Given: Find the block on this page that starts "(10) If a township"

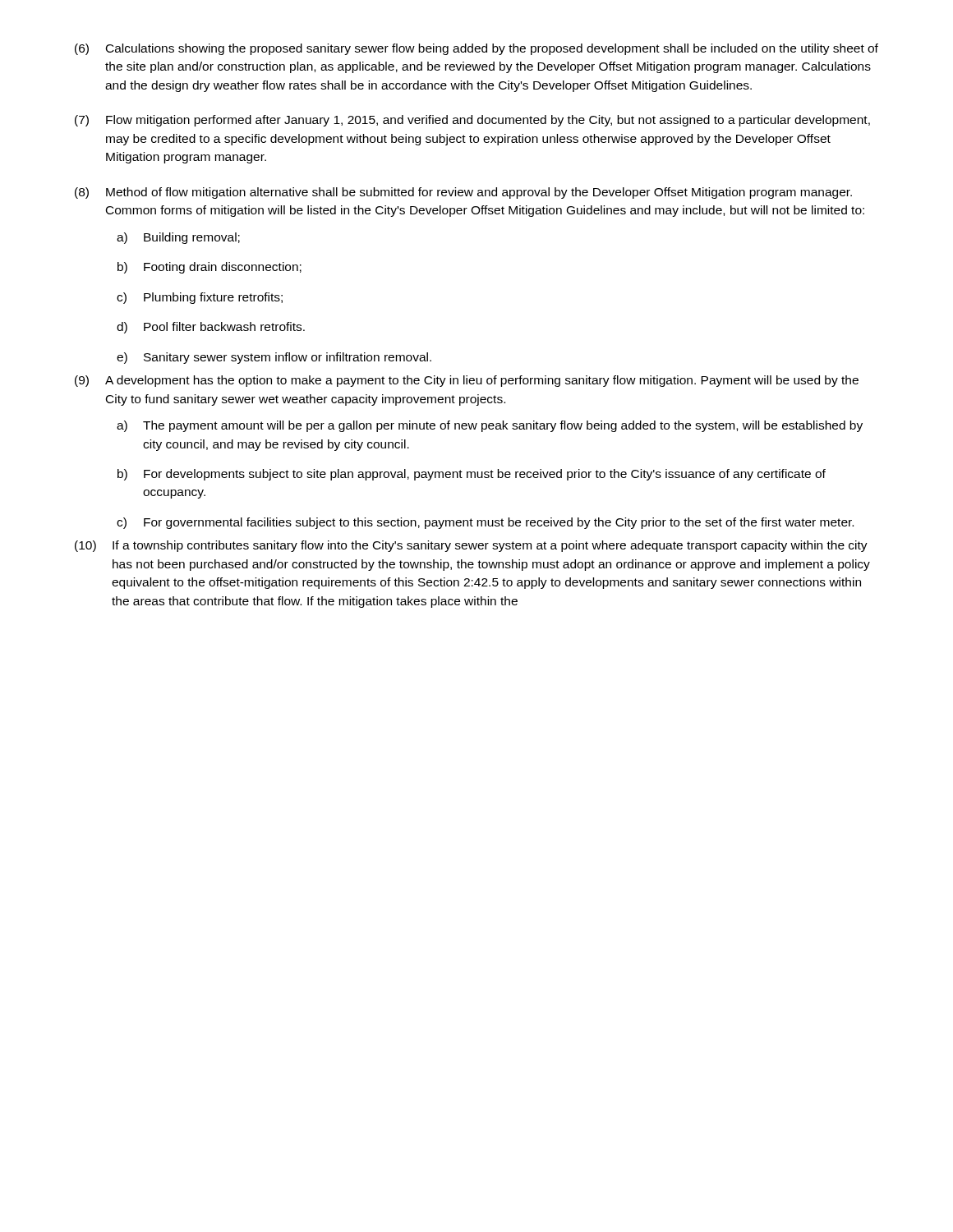Looking at the screenshot, I should tap(476, 574).
